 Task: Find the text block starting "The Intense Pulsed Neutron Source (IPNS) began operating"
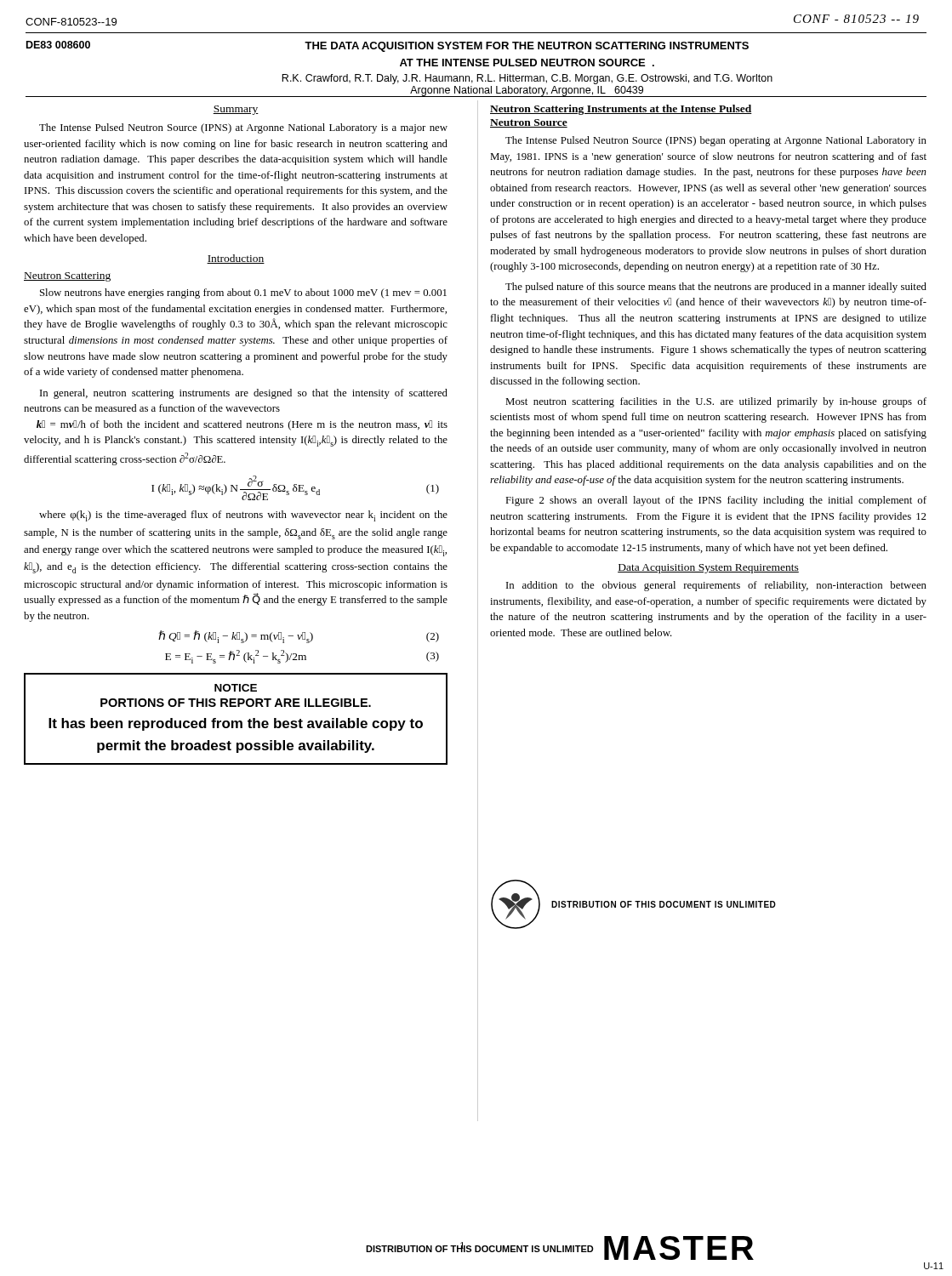[x=708, y=203]
